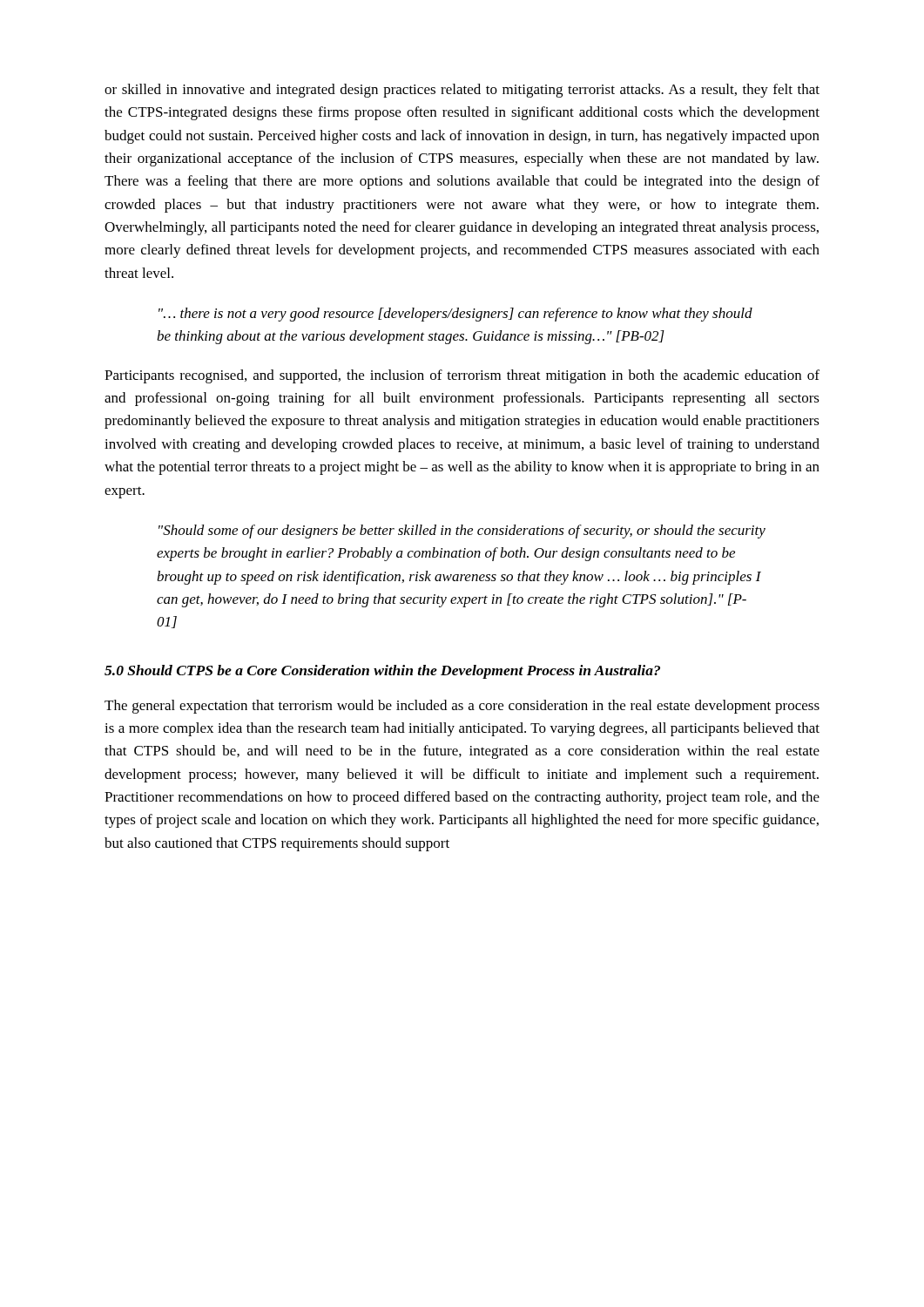Locate the text block starting ""… there is not a very"
Viewport: 924px width, 1307px height.
tap(454, 325)
